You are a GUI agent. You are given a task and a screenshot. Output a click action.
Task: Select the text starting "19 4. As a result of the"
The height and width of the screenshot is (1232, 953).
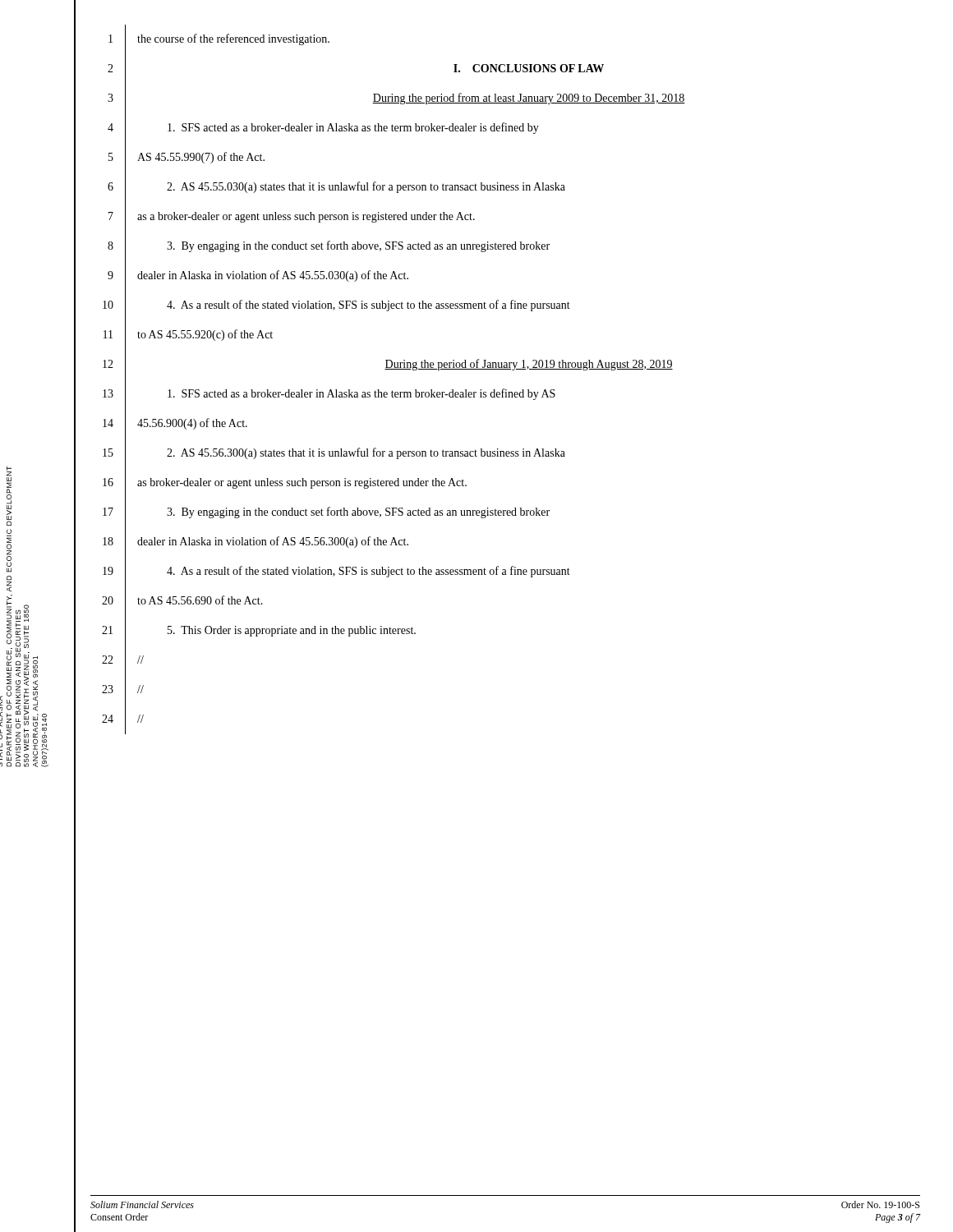coord(505,586)
